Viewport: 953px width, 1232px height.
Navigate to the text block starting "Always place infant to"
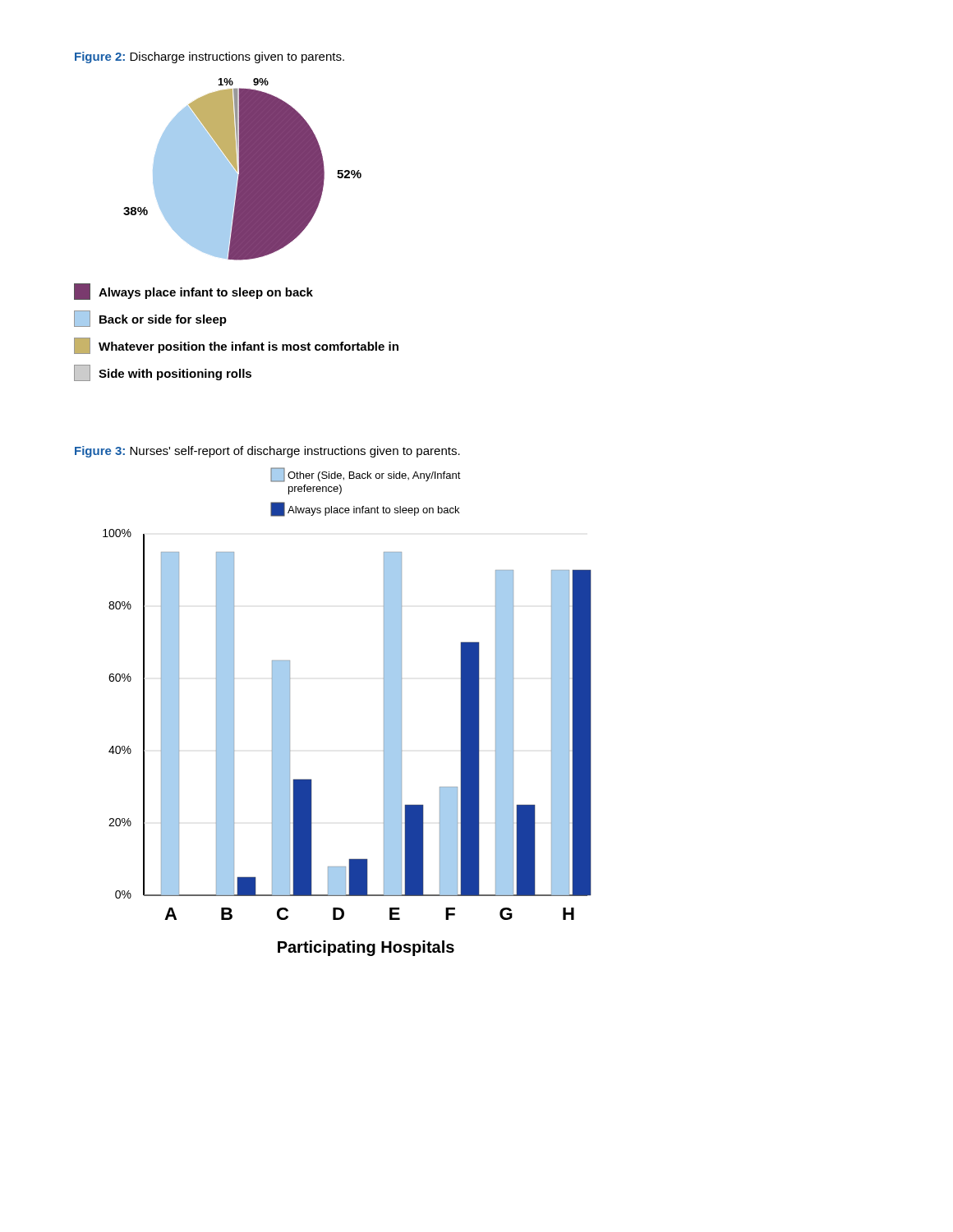pyautogui.click(x=193, y=292)
